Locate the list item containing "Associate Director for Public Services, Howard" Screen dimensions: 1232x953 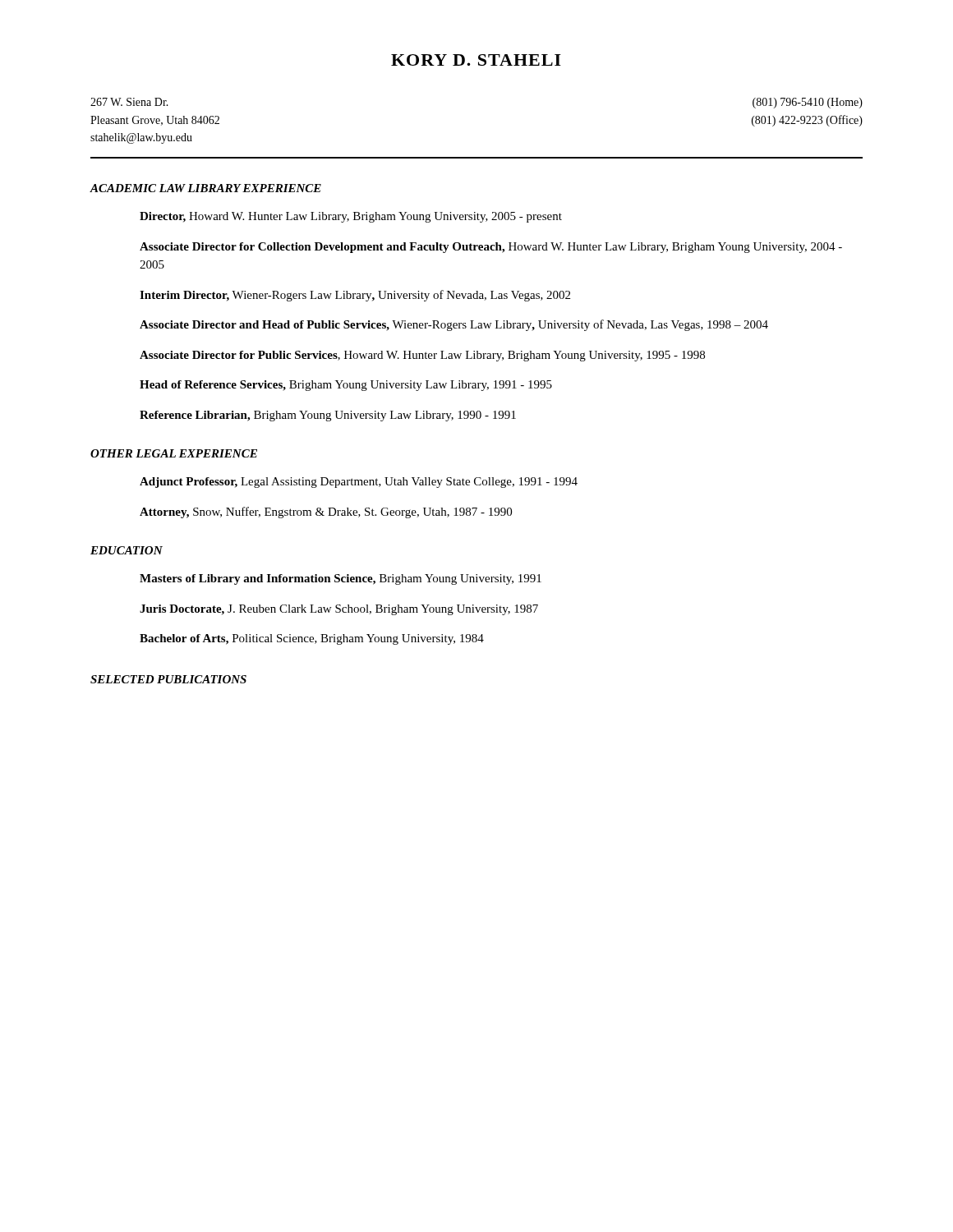coord(423,354)
